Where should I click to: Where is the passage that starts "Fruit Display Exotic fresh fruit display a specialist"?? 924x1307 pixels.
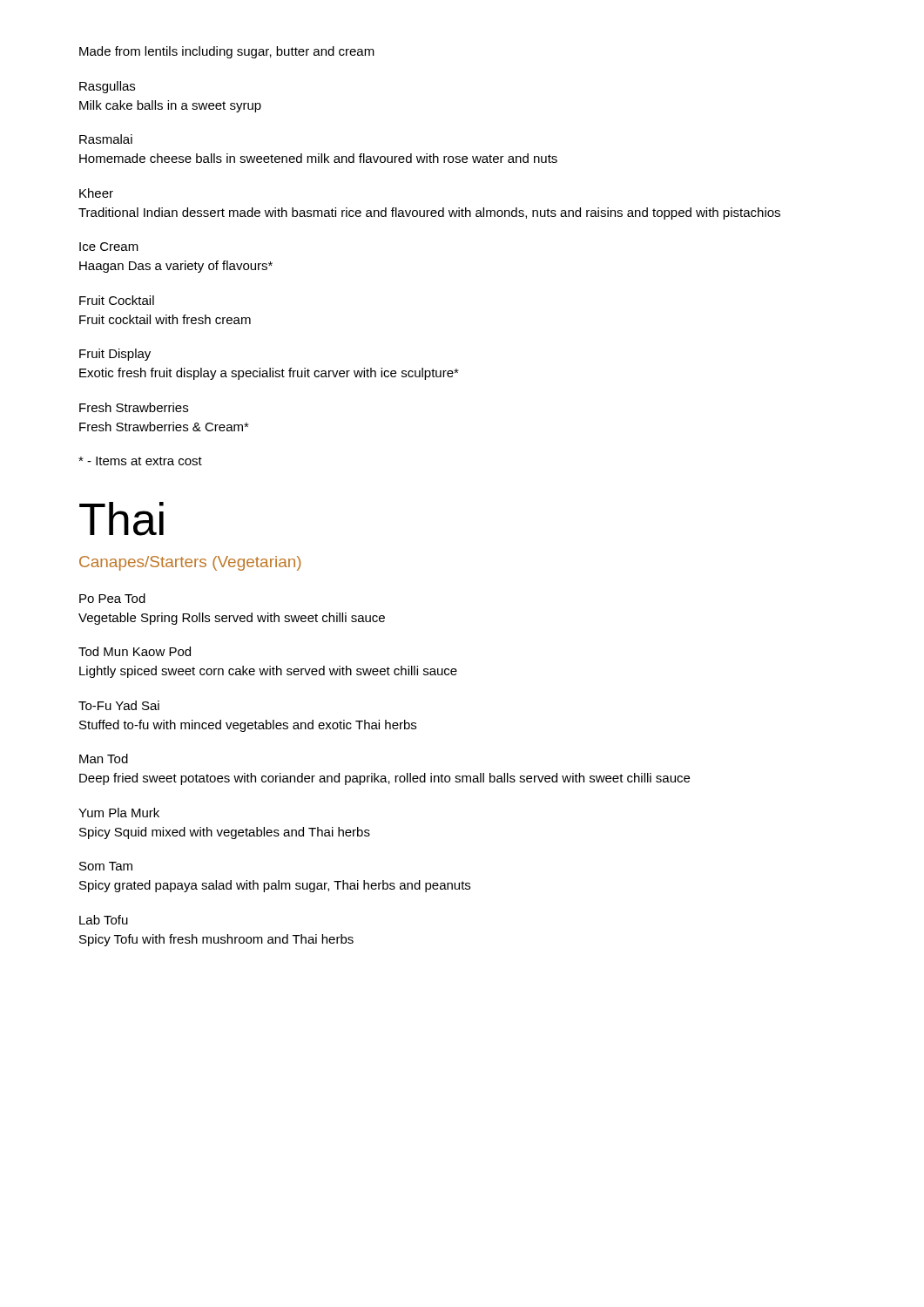point(462,363)
